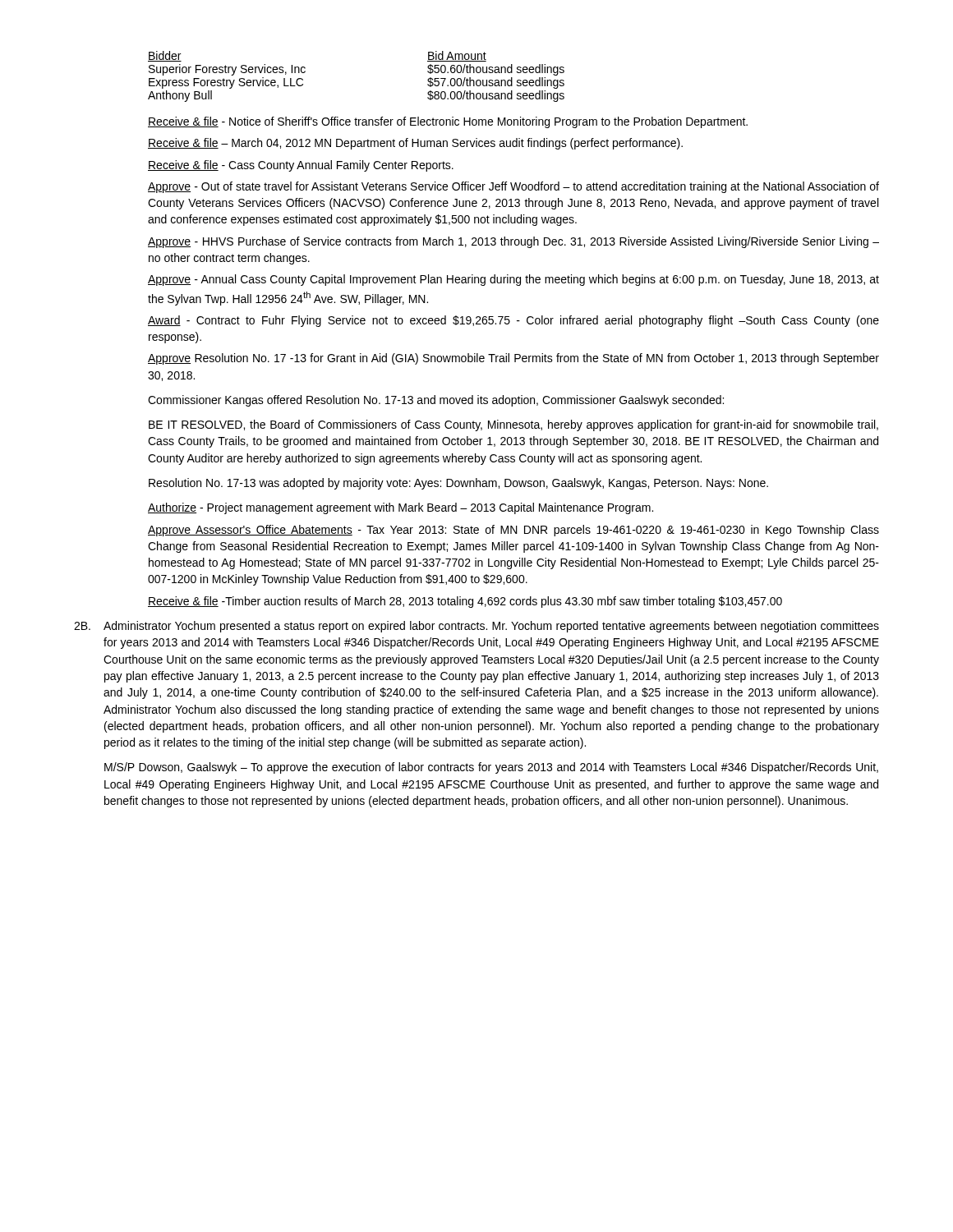Viewport: 953px width, 1232px height.
Task: Select the block starting "M/S/P Dowson, Gaalswyk – To"
Action: point(491,784)
